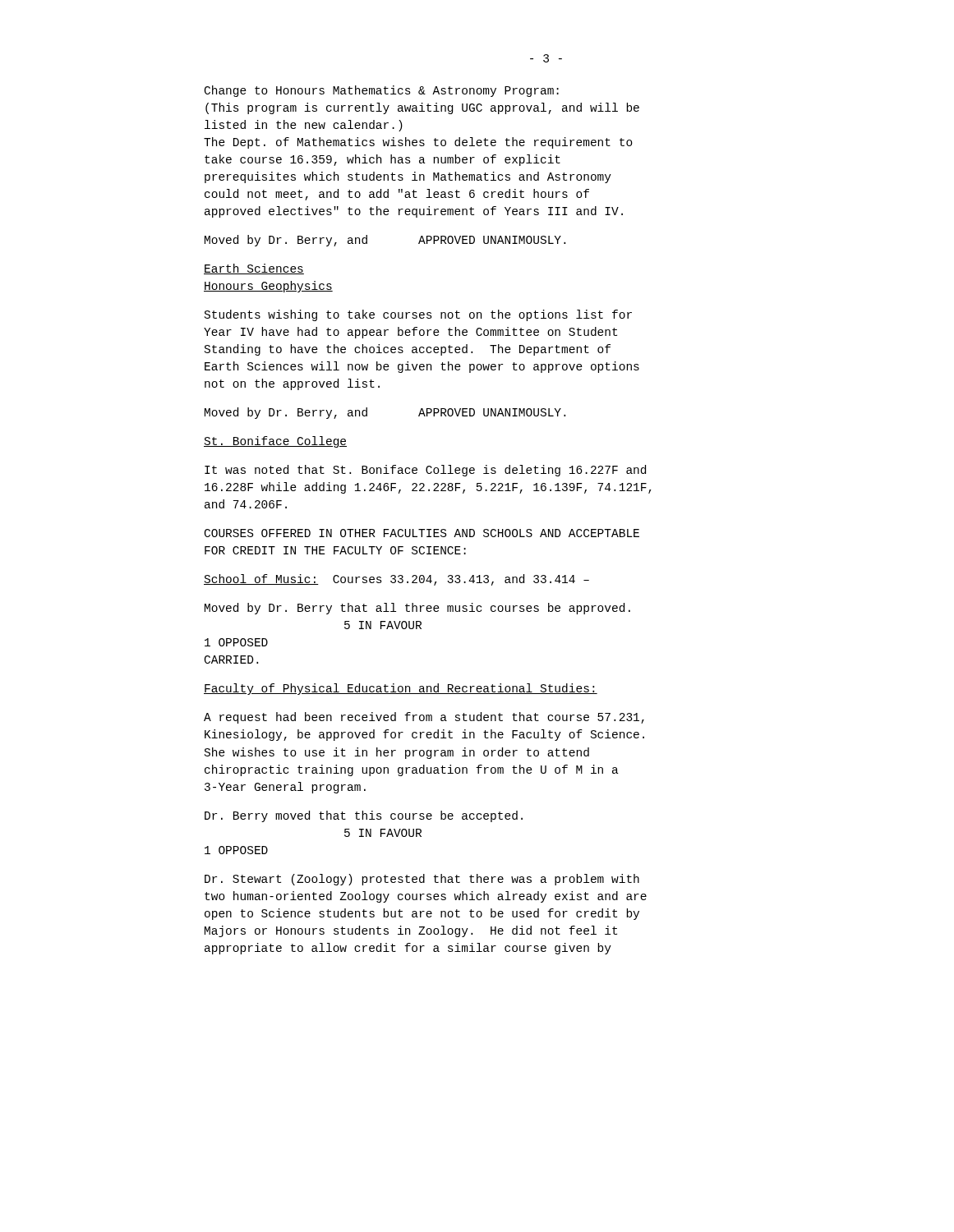954x1232 pixels.
Task: Find the section header with the text "Earth Sciences Honours Geophysics"
Action: 268,278
